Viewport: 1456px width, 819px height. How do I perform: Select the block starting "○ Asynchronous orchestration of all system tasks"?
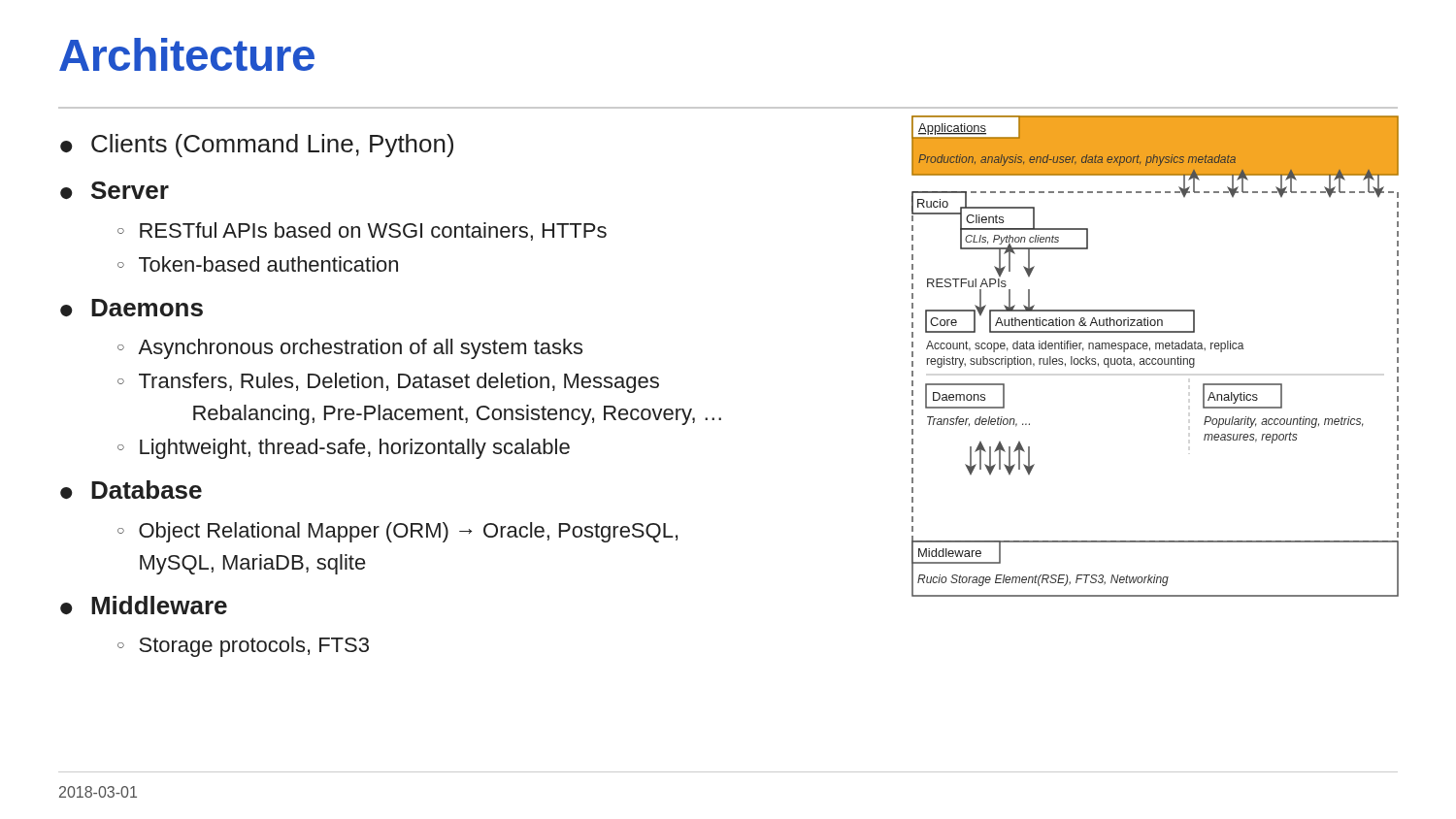click(350, 347)
